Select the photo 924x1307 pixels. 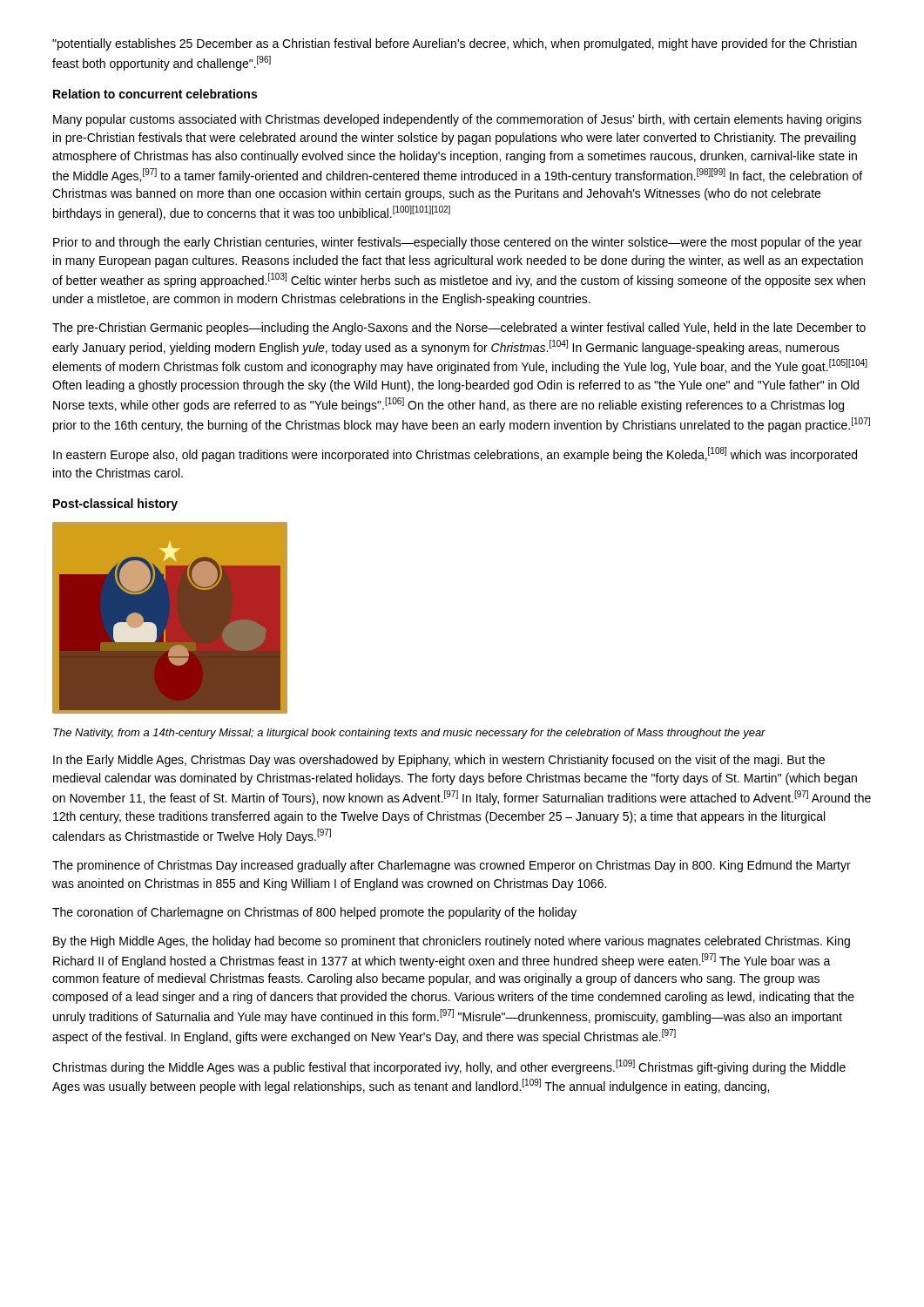coord(170,620)
